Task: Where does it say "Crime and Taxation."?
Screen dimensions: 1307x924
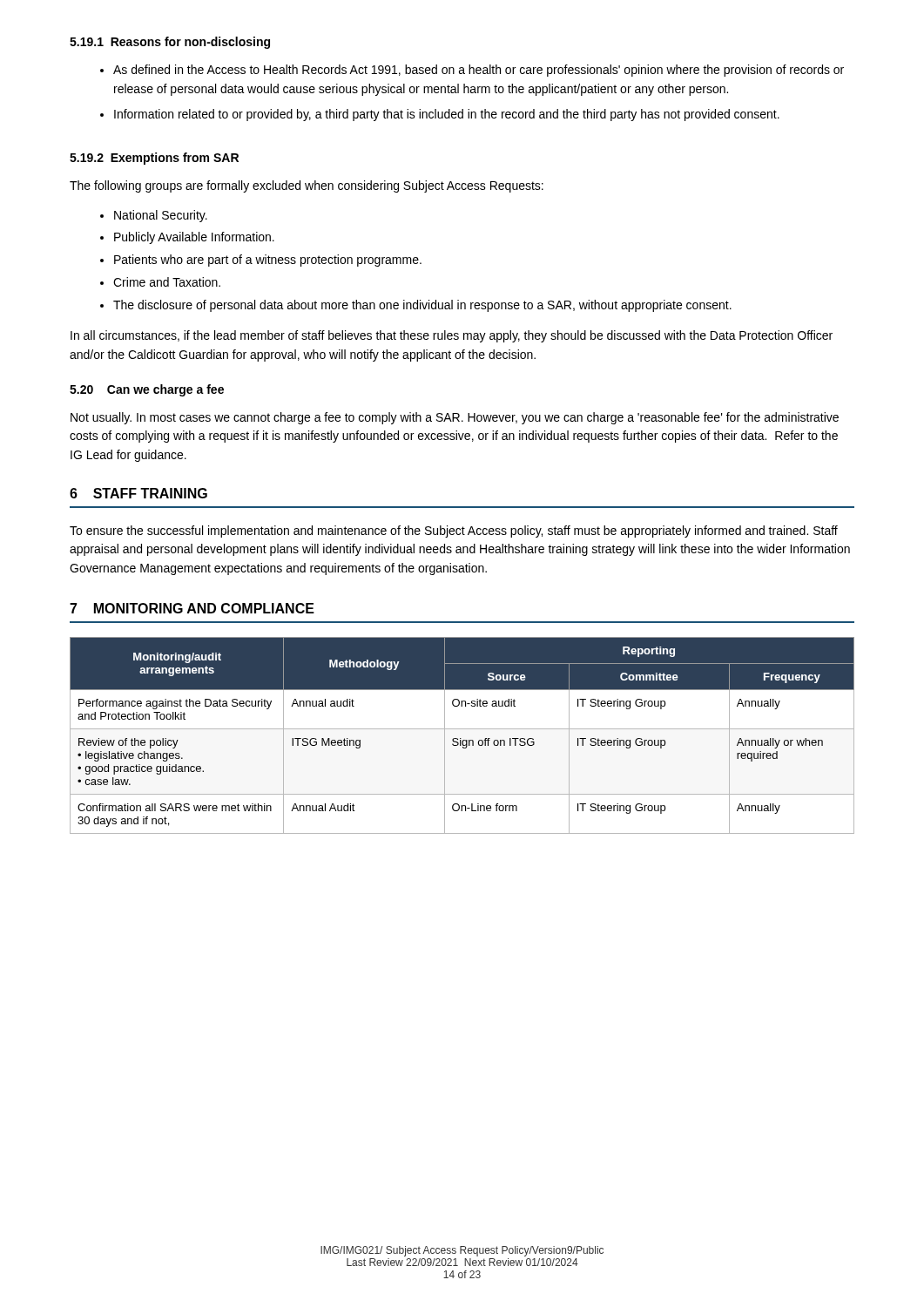Action: click(x=167, y=282)
